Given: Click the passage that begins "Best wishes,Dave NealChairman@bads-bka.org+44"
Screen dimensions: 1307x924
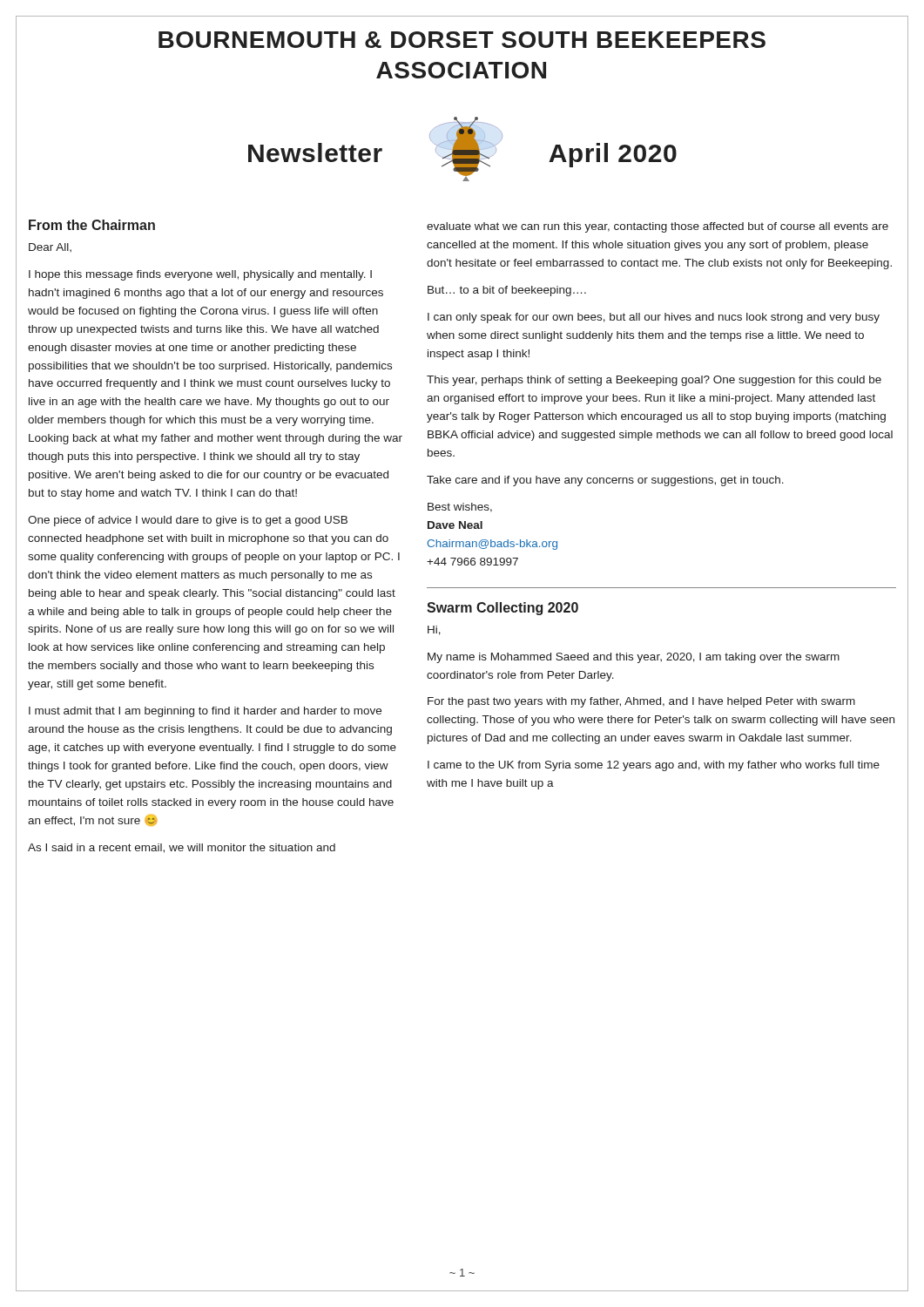Looking at the screenshot, I should (x=492, y=534).
